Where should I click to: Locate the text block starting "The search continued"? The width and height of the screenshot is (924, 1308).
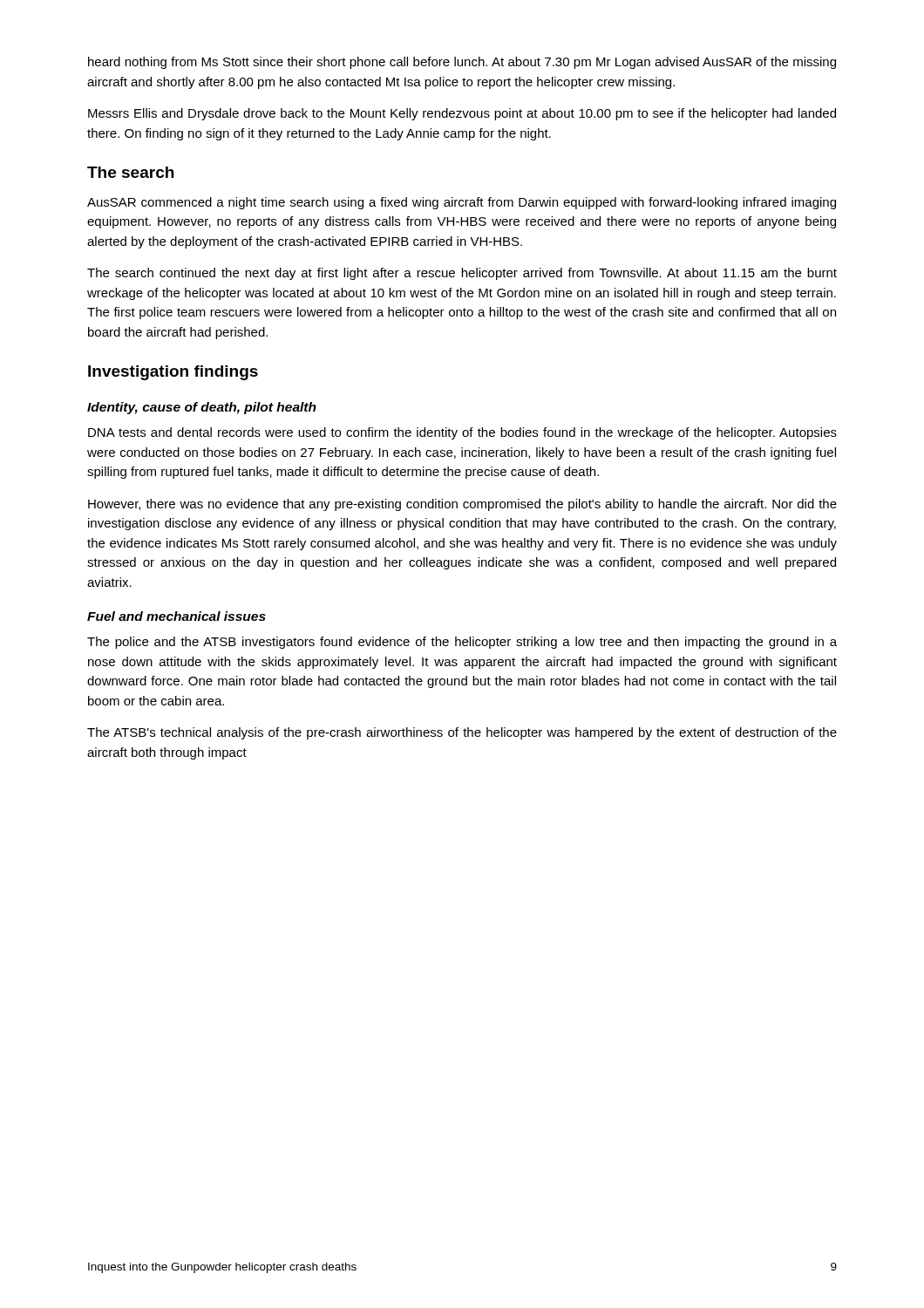(462, 303)
